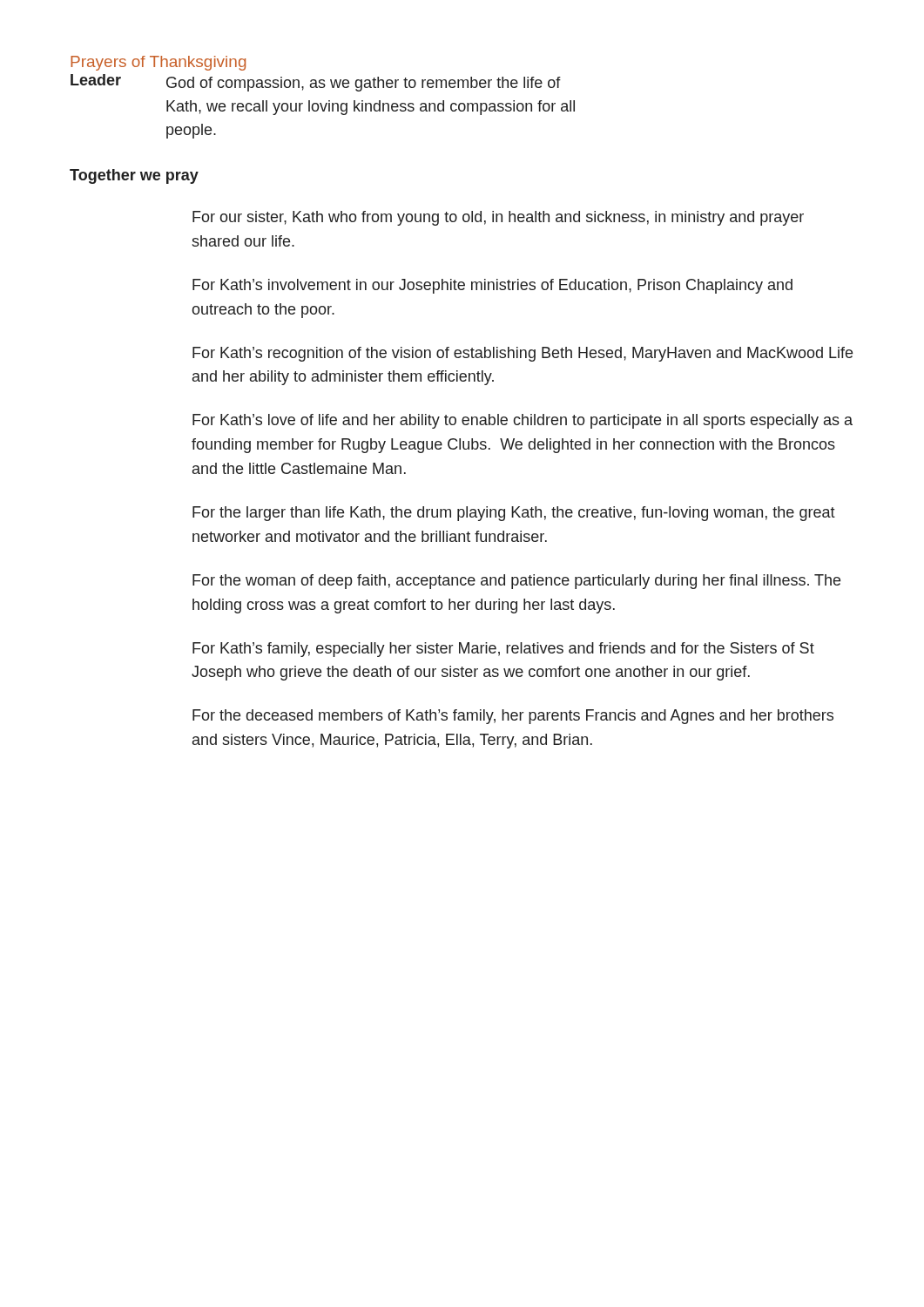Locate the text starting "For Kath’s family, especially her sister Marie,"

(x=503, y=660)
